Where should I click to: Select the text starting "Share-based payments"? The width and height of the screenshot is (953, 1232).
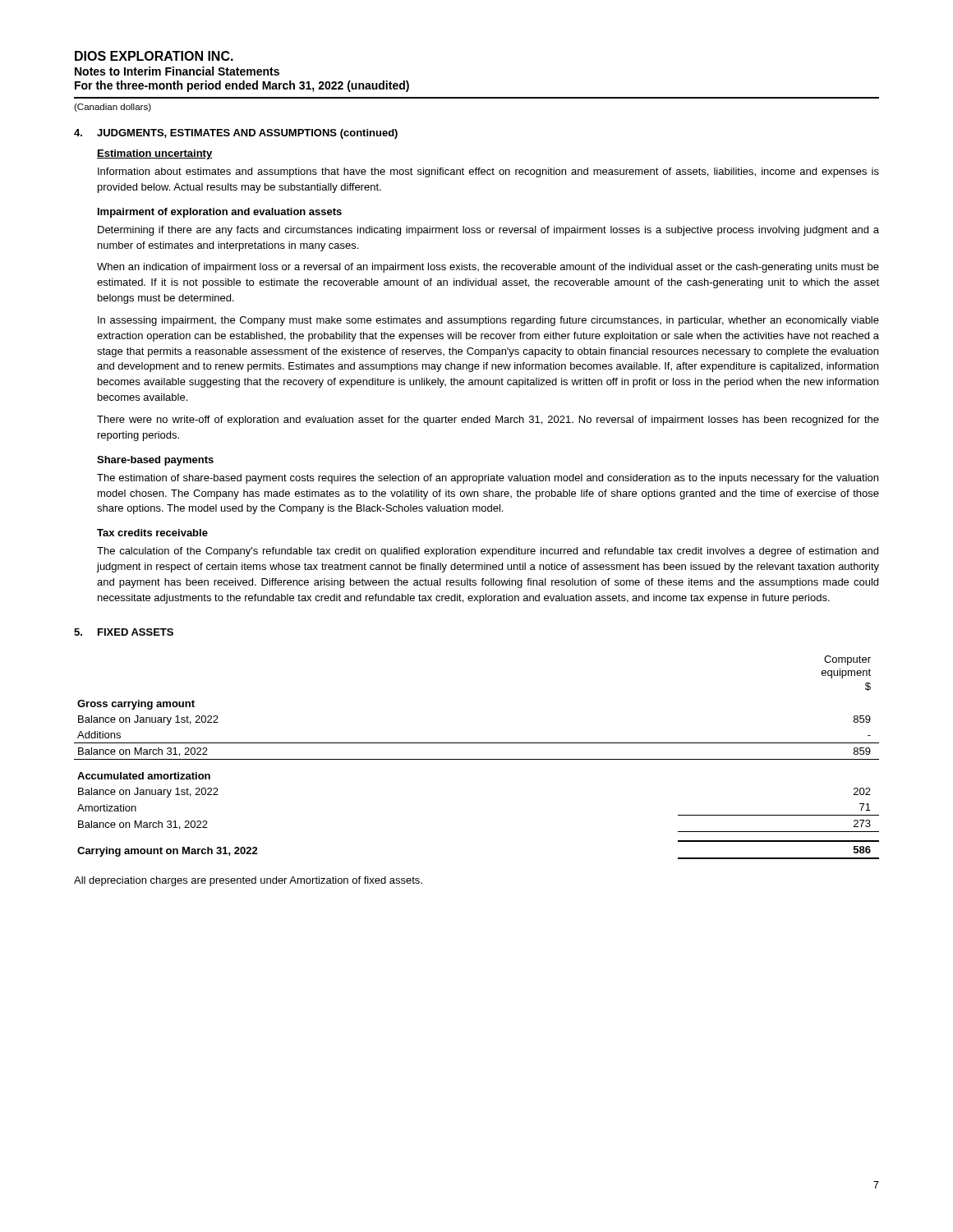coord(155,459)
